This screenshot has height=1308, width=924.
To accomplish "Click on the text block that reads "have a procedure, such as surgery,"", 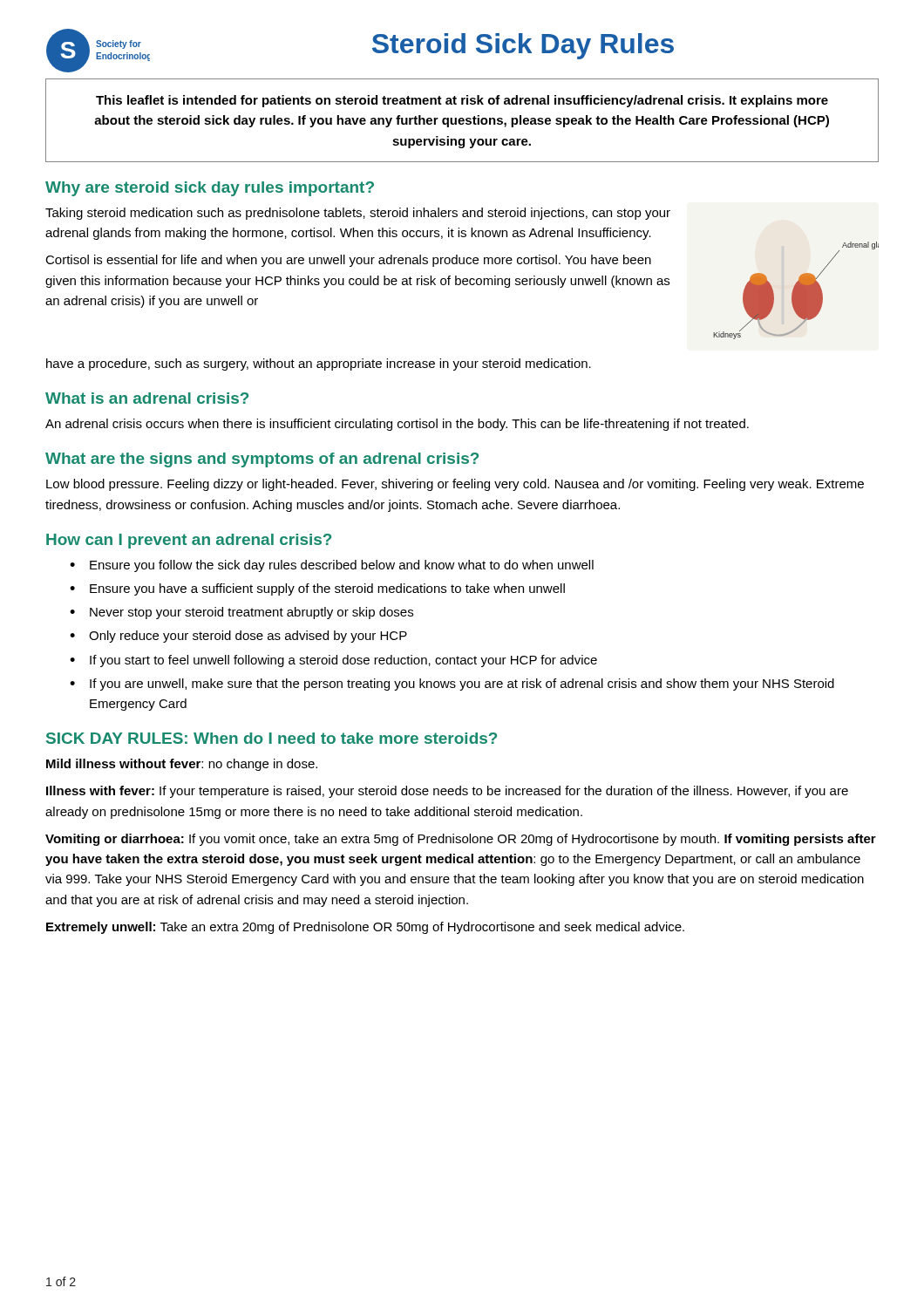I will (x=319, y=363).
